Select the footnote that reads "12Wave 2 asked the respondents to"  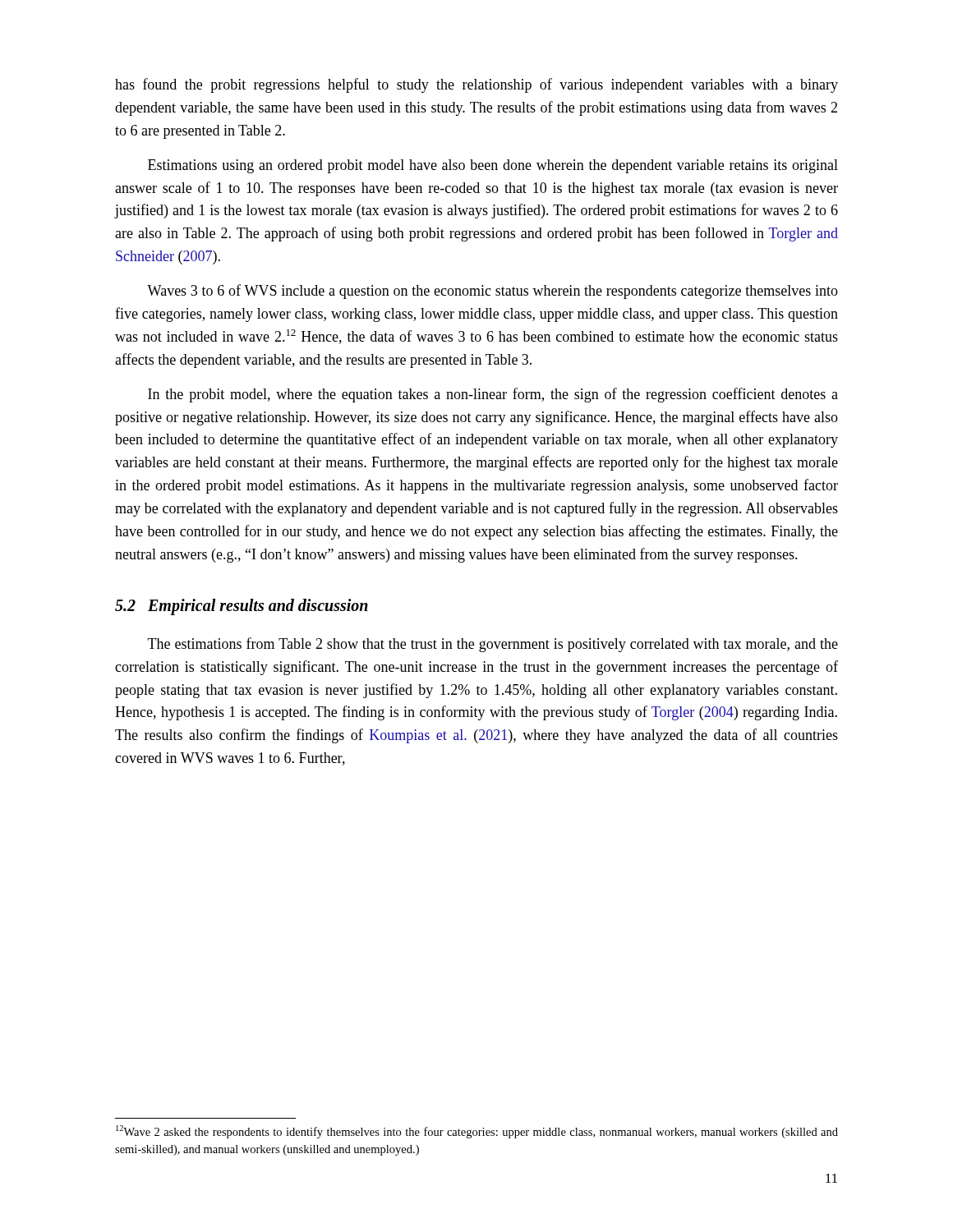pos(476,1141)
